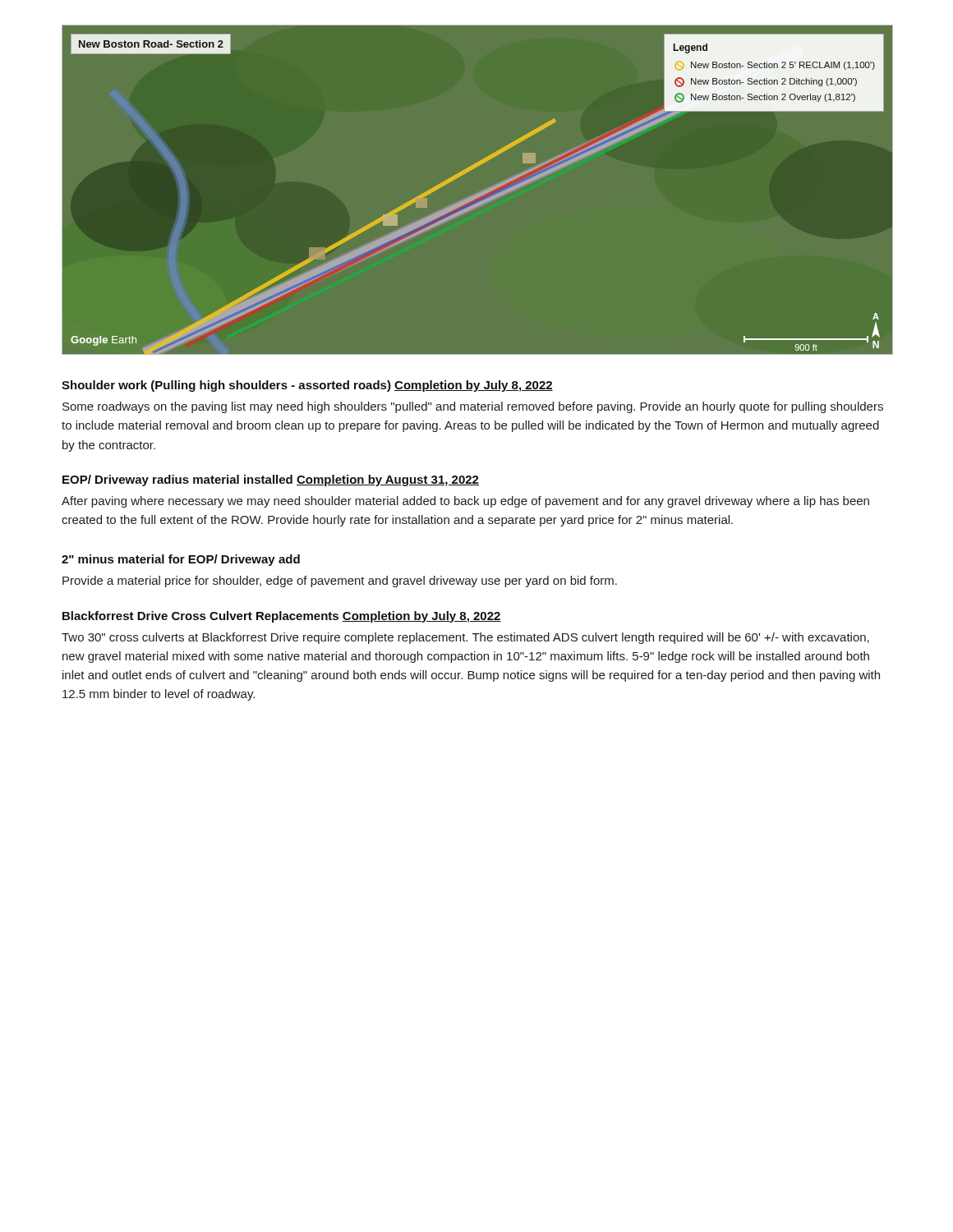Image resolution: width=953 pixels, height=1232 pixels.
Task: Locate the text block that says "Some roadways on the paving list may"
Action: 473,425
